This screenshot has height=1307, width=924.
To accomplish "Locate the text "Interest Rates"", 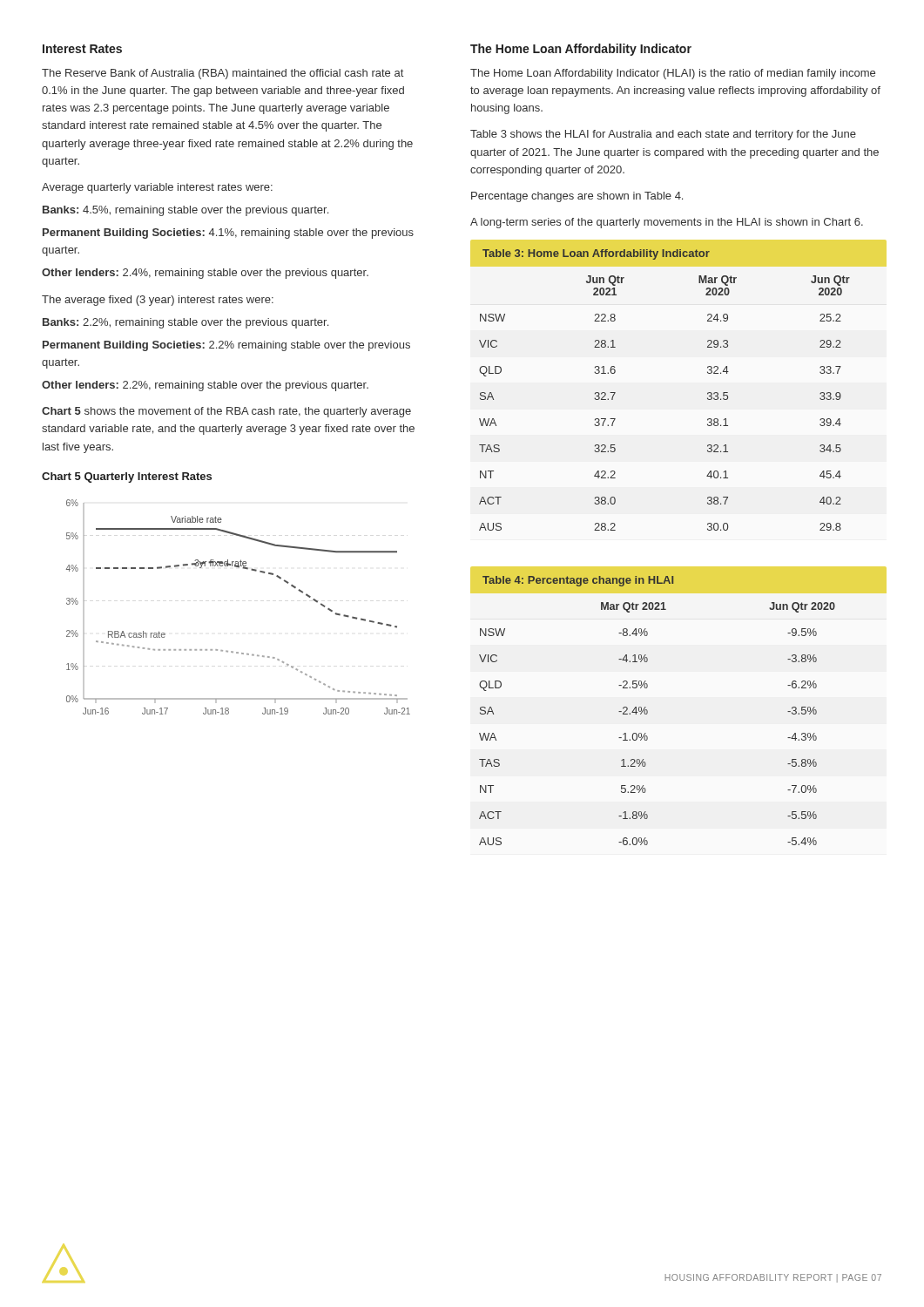I will tap(82, 49).
